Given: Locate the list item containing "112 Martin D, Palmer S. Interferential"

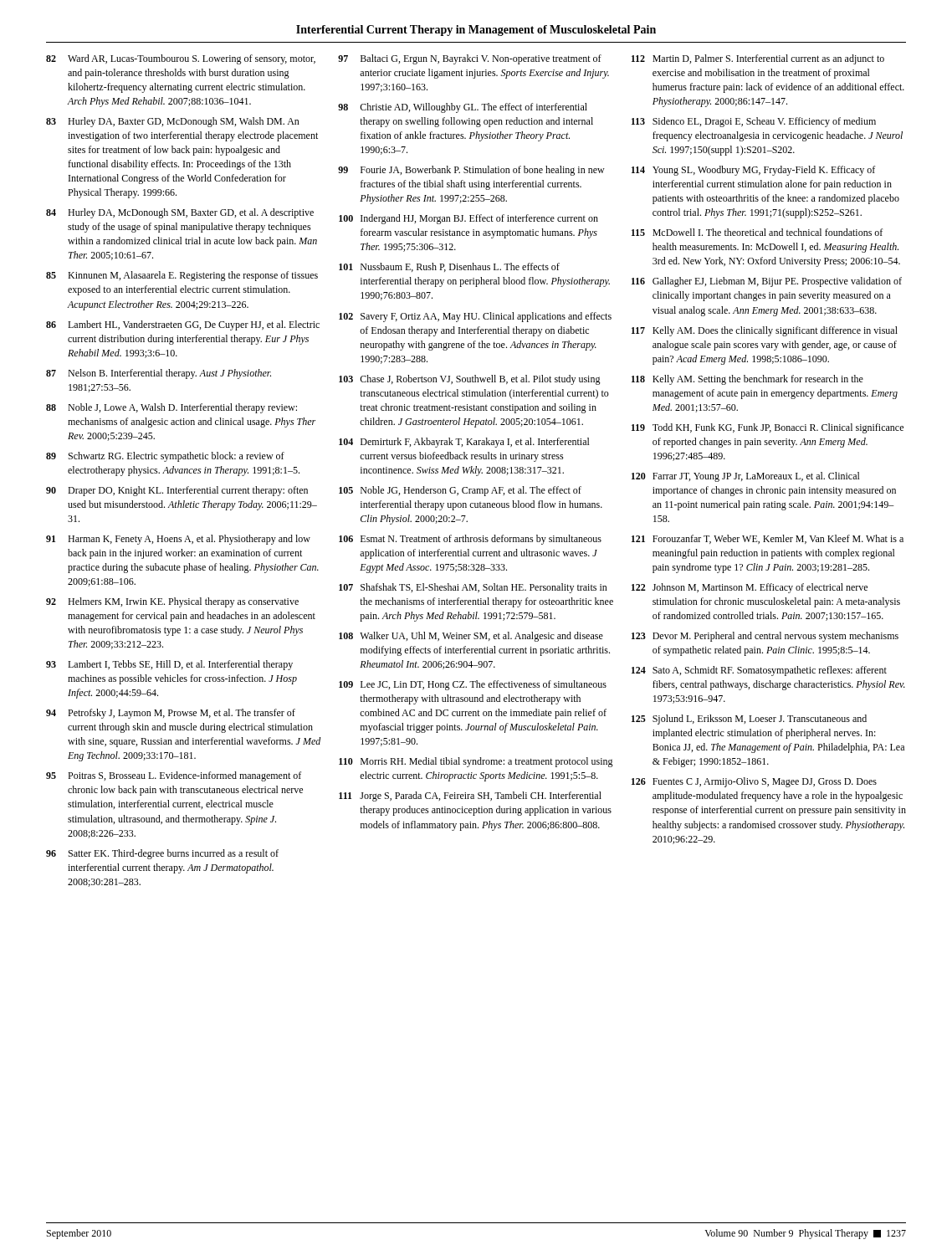Looking at the screenshot, I should pos(768,80).
